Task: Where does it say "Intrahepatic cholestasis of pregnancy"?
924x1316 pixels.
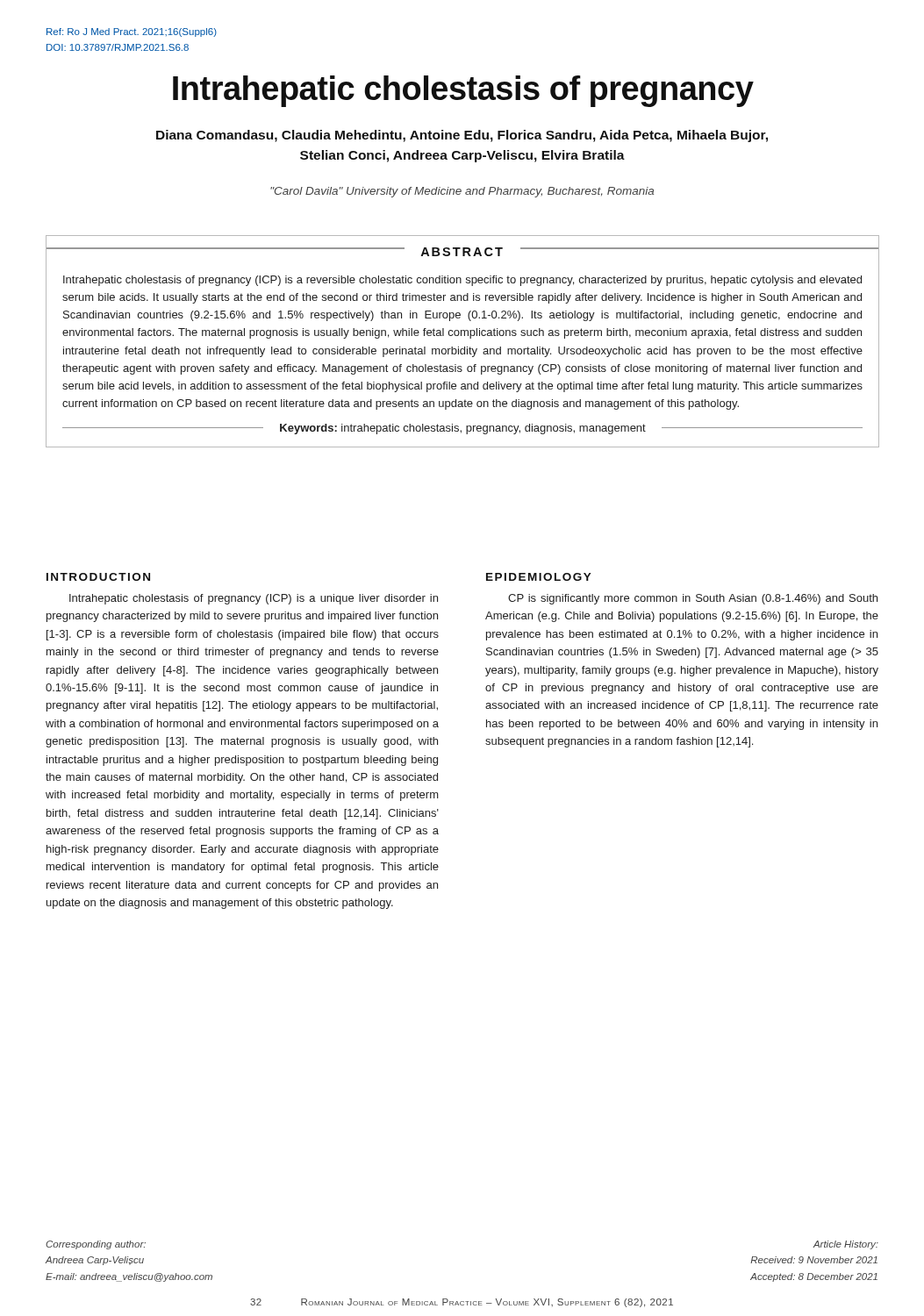Action: [462, 89]
